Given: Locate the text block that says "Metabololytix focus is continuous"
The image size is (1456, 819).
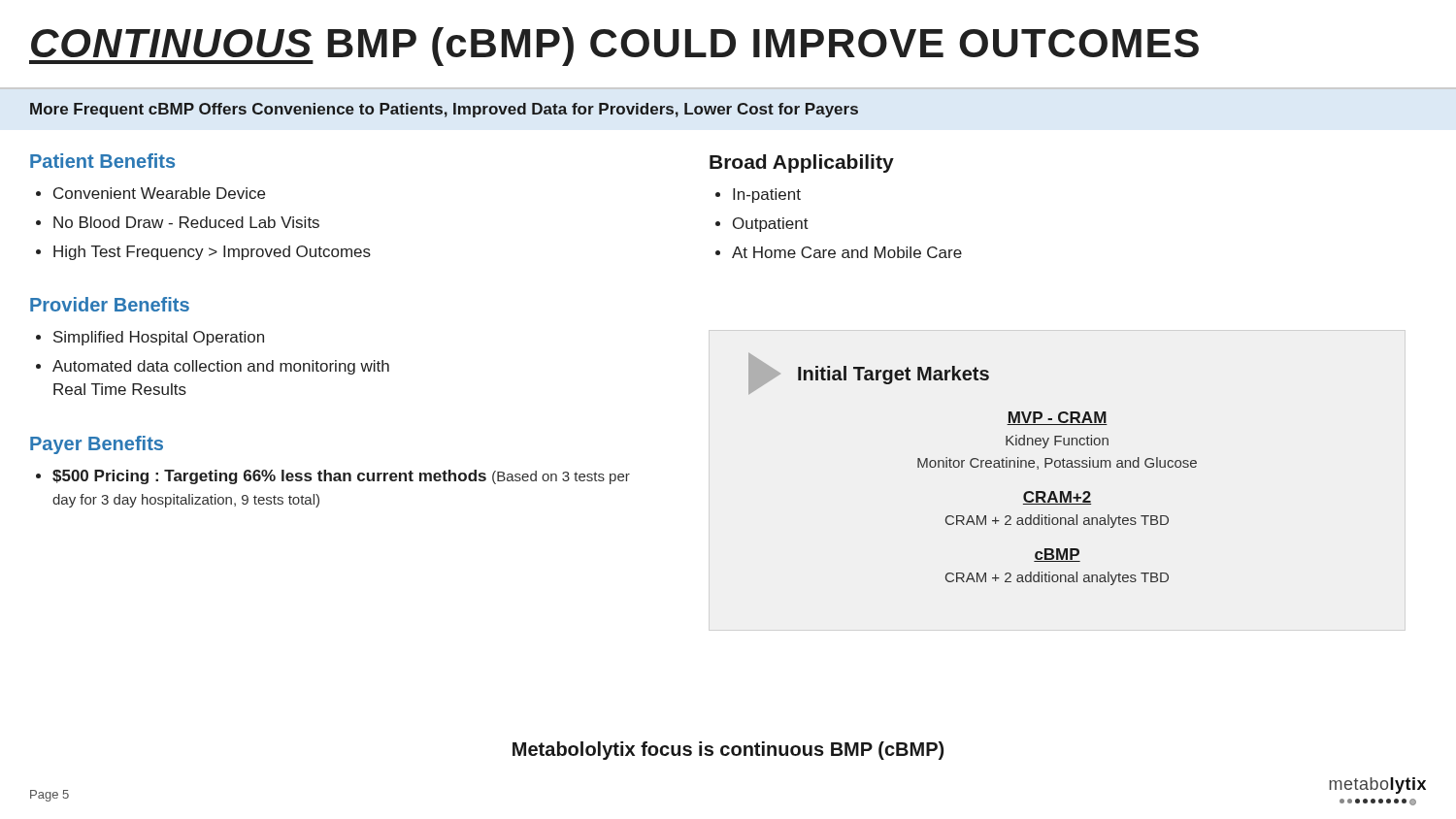Looking at the screenshot, I should tap(728, 749).
